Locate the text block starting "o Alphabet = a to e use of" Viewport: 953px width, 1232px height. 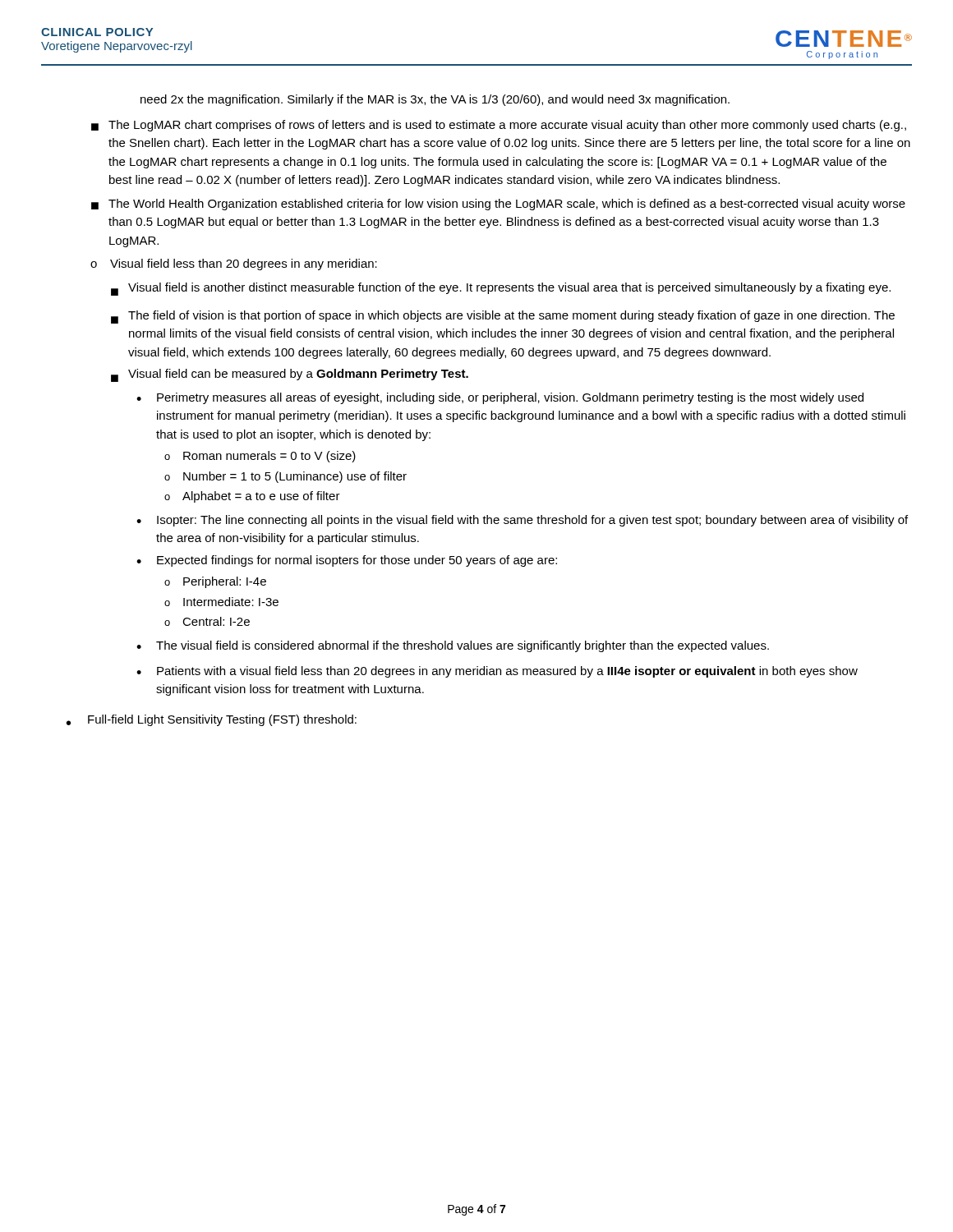point(252,497)
